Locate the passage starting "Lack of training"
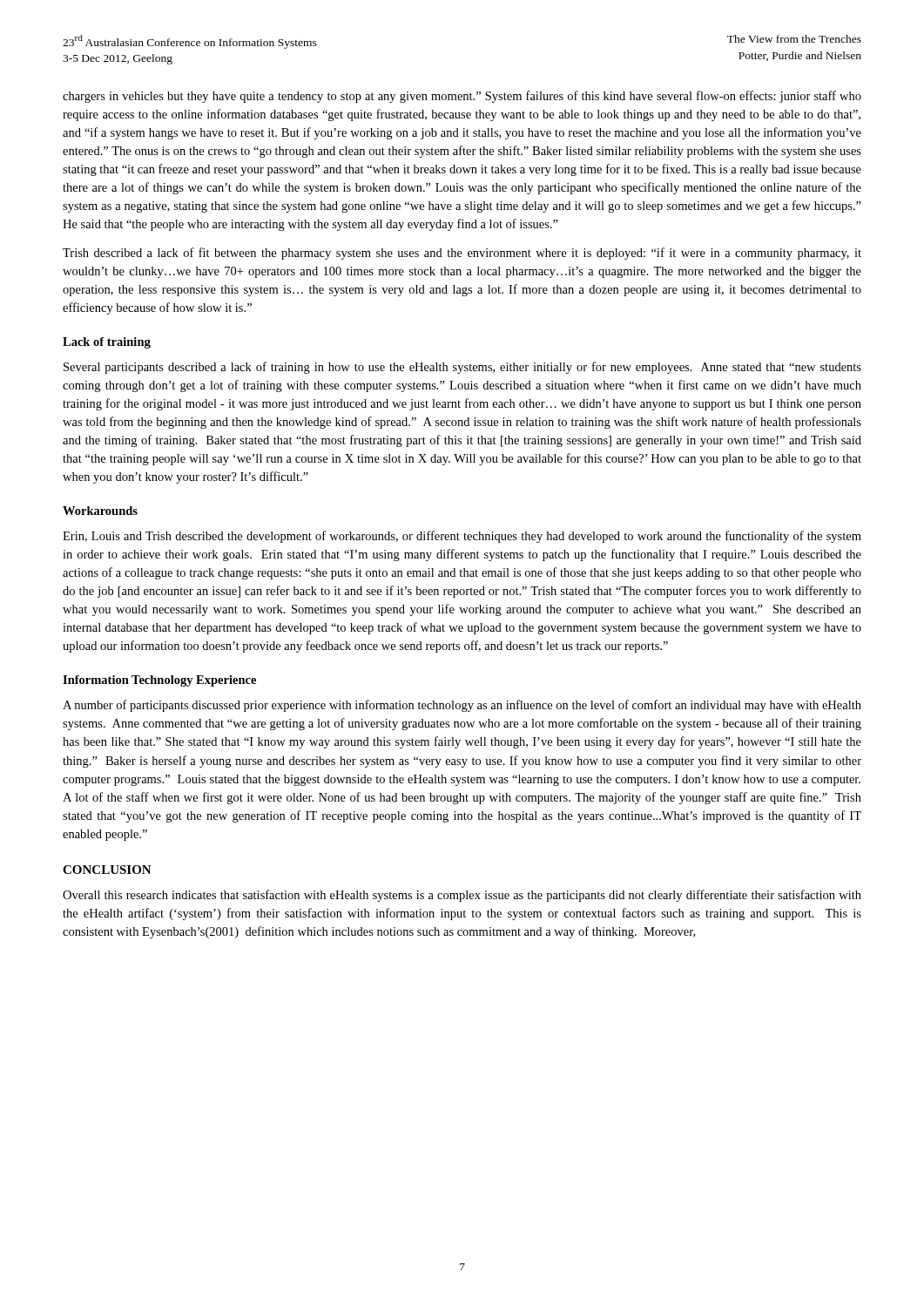Screen dimensions: 1307x924 pos(107,342)
